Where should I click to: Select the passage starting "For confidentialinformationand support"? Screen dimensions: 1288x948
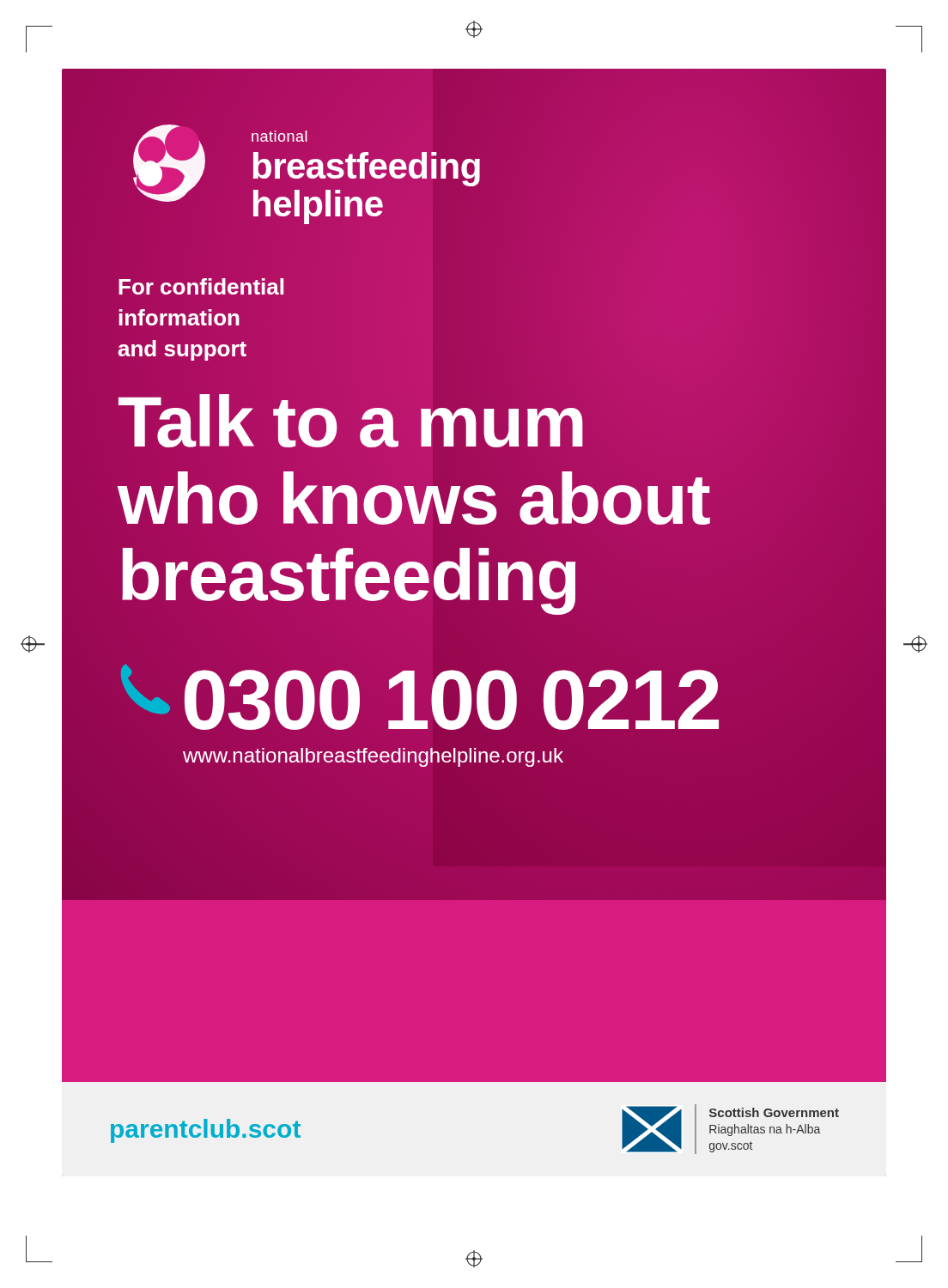pos(201,318)
